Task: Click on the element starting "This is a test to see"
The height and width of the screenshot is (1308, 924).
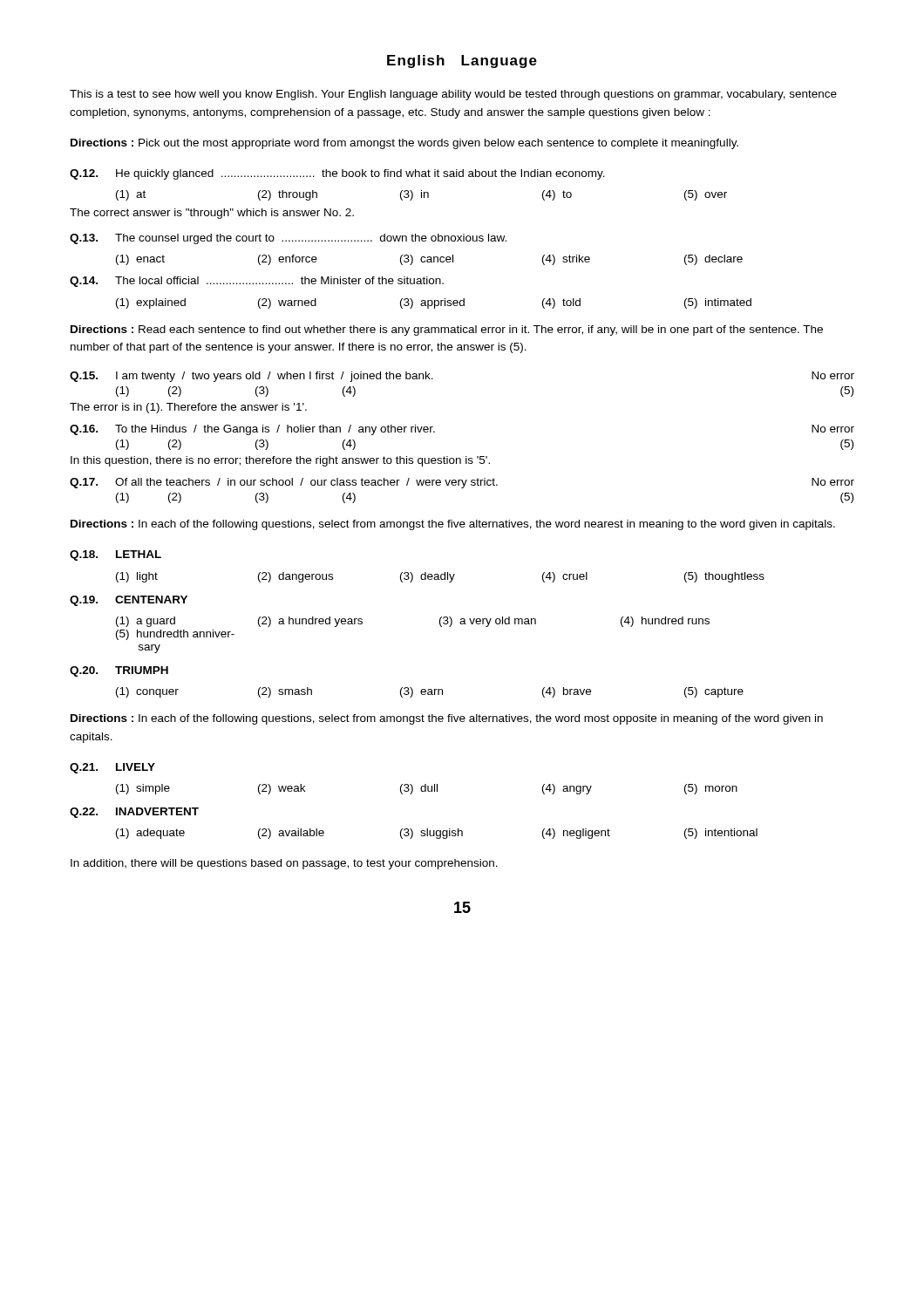Action: pyautogui.click(x=453, y=103)
